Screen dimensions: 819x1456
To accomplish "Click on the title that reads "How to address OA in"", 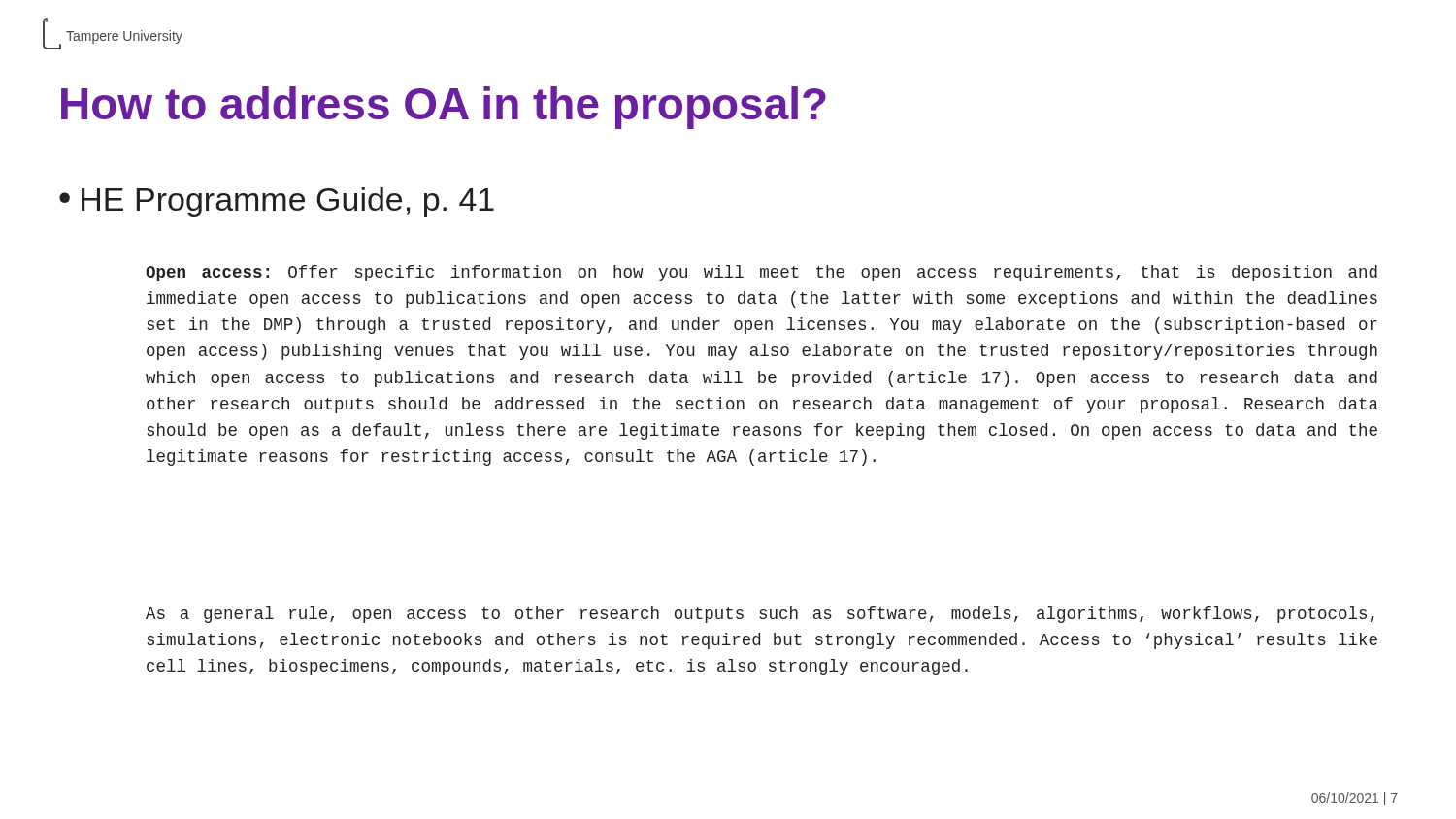I will point(728,104).
